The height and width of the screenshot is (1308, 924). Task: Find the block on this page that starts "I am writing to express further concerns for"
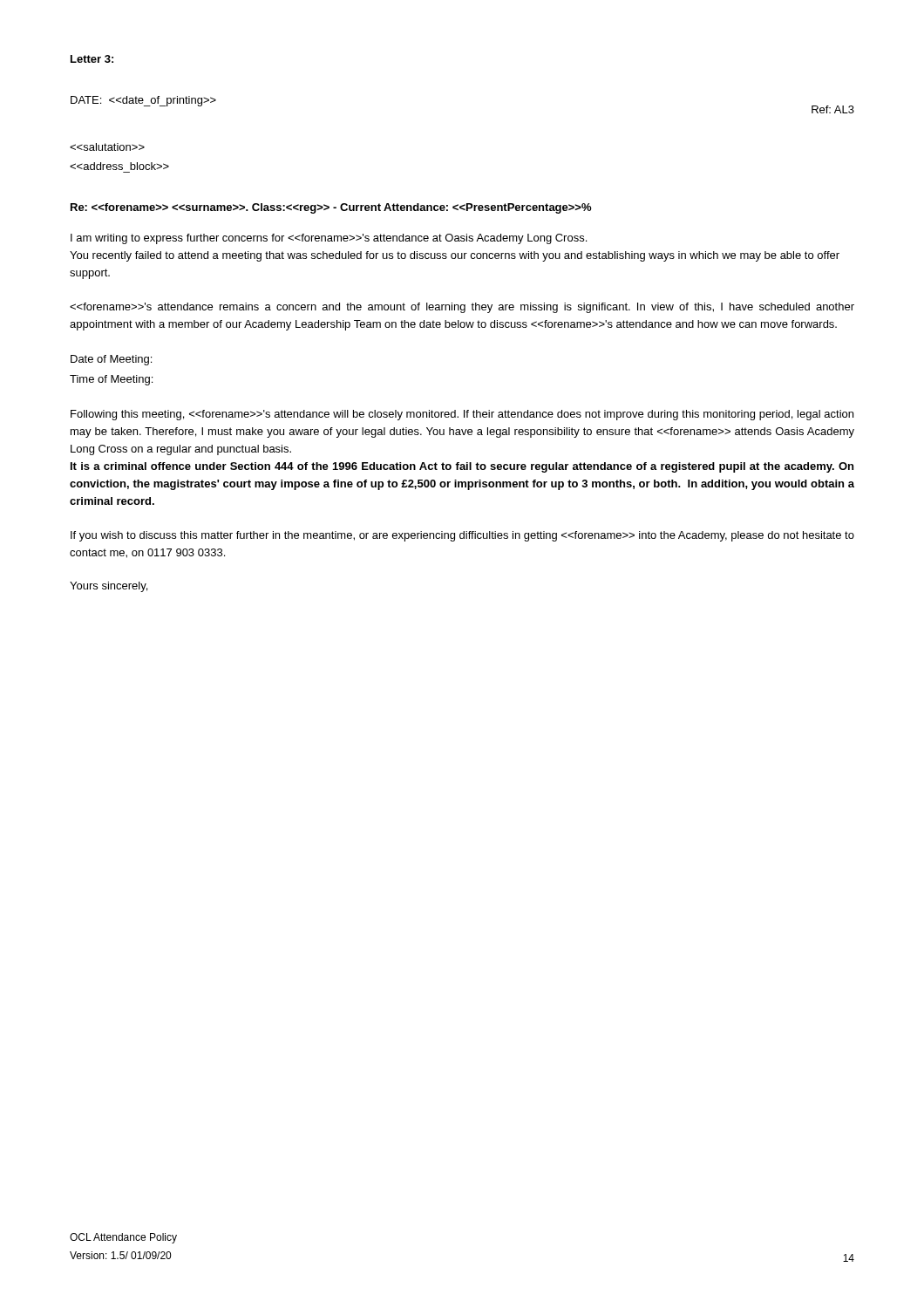(x=455, y=255)
